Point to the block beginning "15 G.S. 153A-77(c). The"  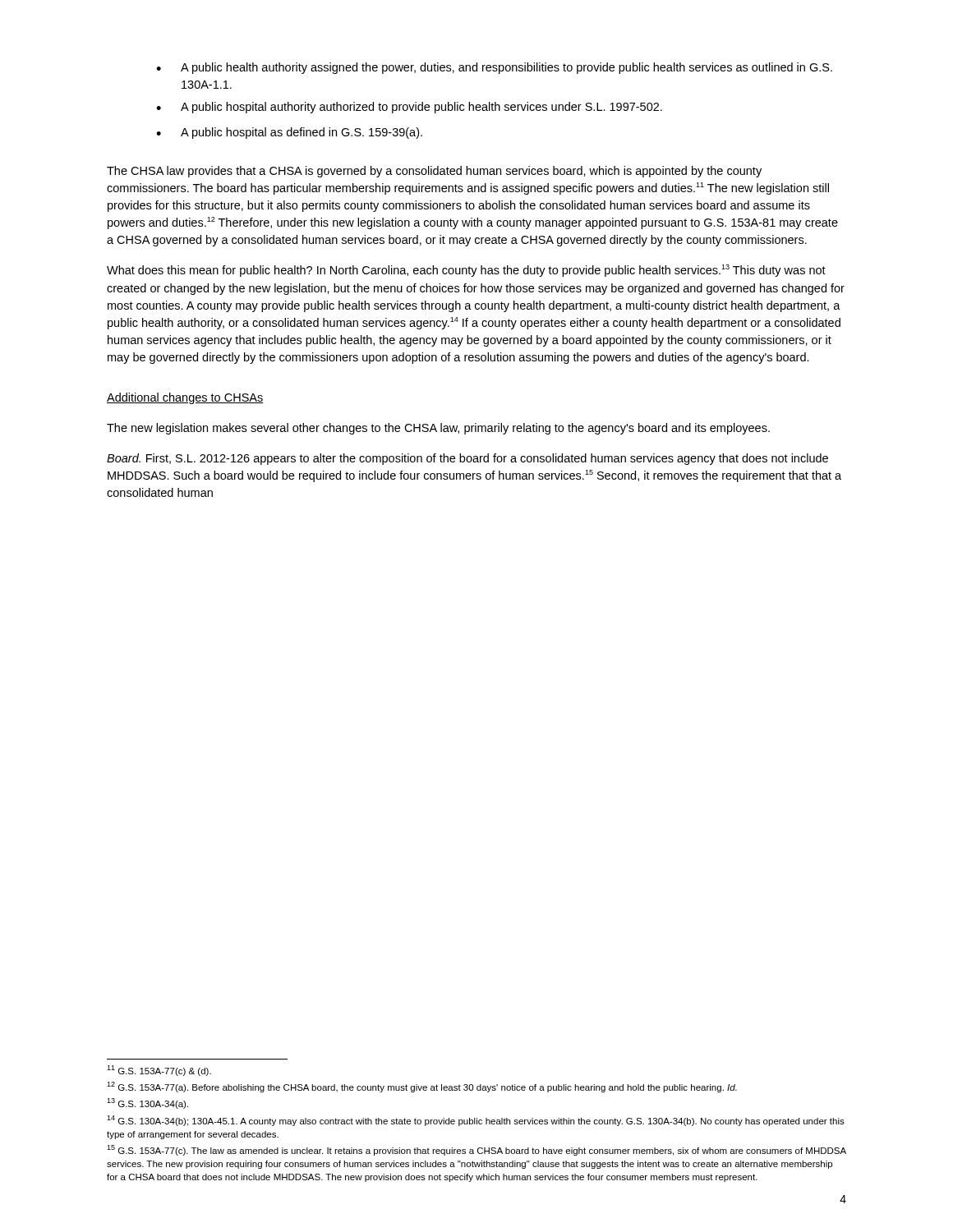(x=476, y=1163)
